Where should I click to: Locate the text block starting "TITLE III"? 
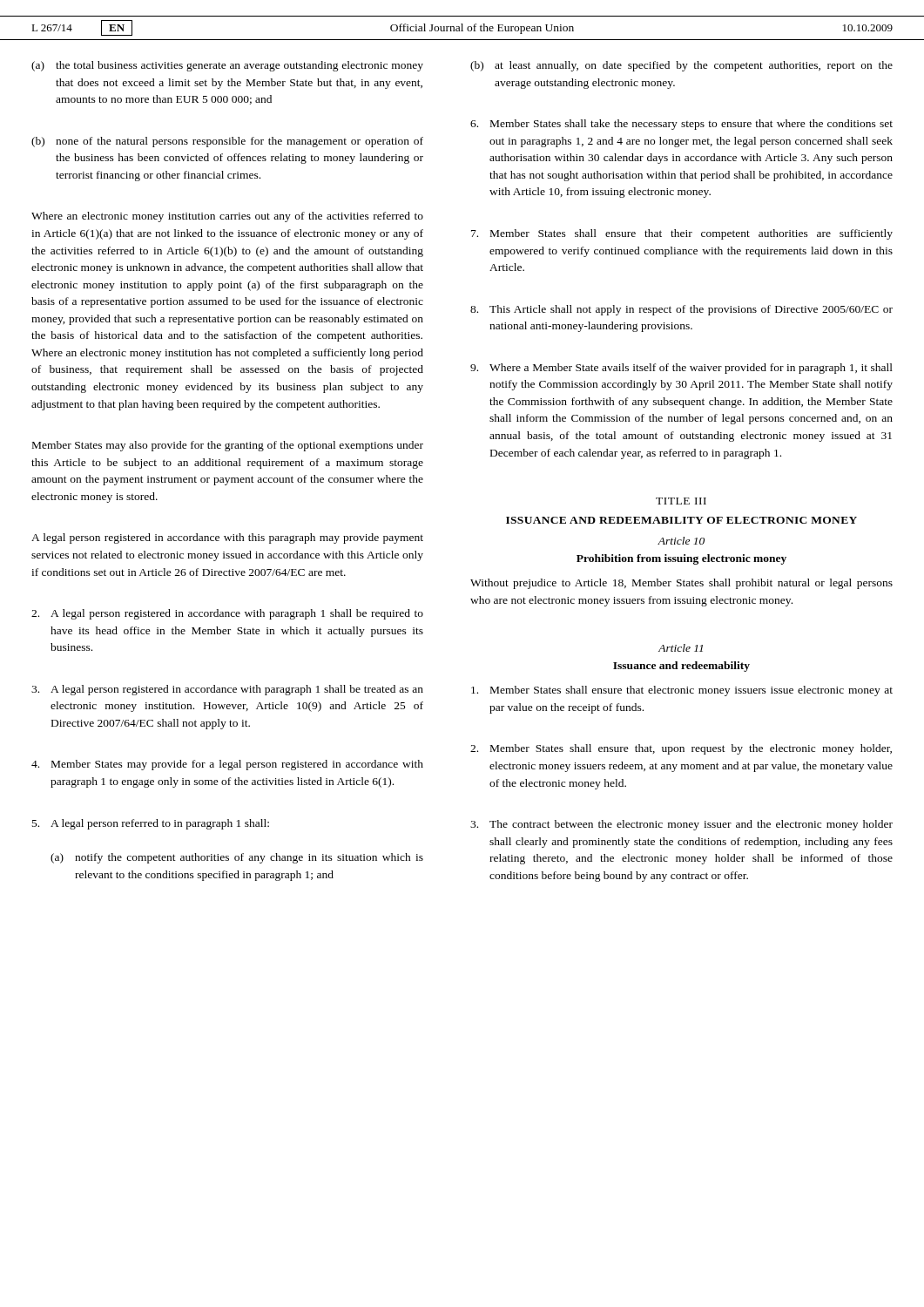coord(681,501)
